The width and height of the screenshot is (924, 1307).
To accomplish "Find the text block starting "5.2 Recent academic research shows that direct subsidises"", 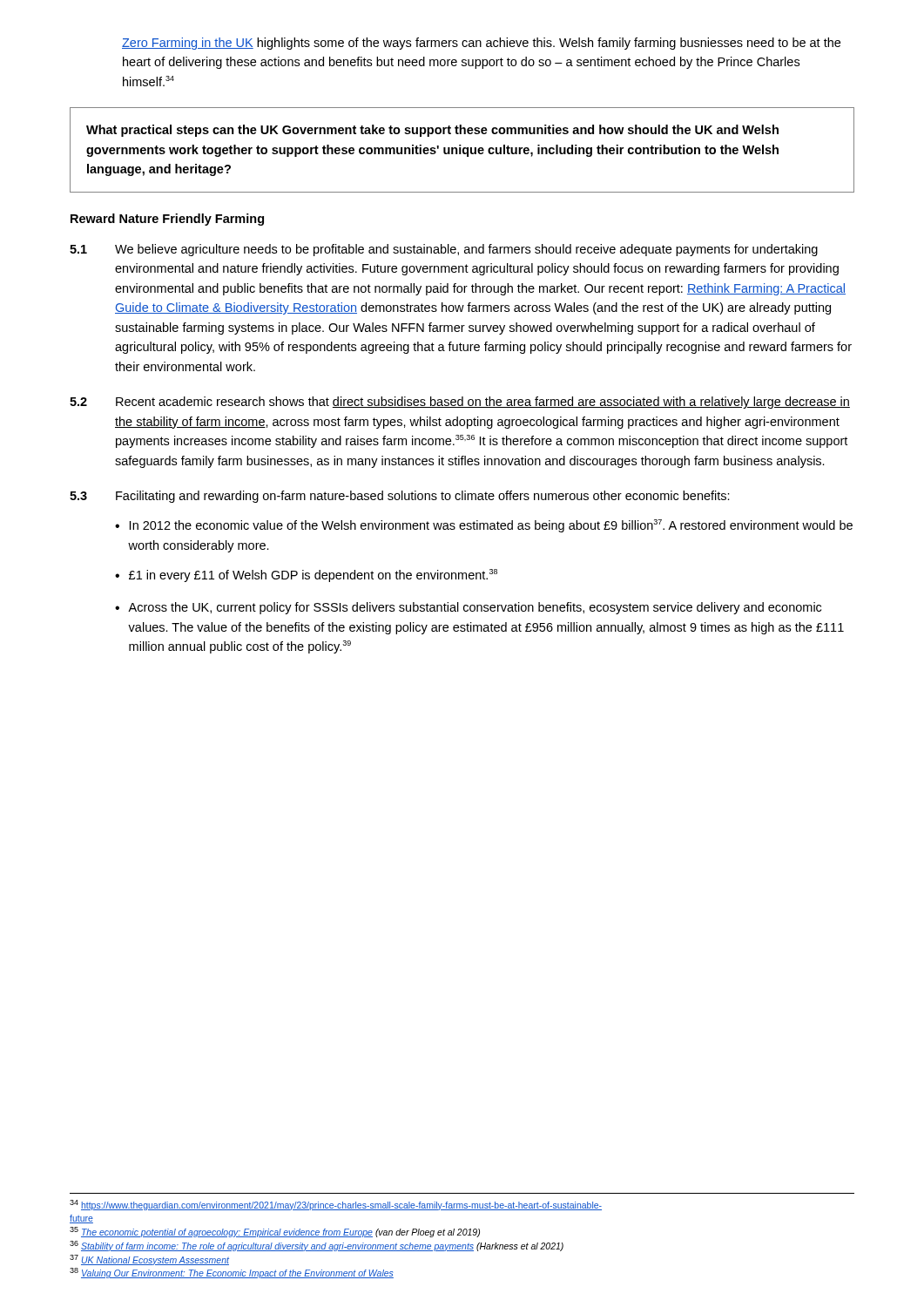I will click(462, 431).
